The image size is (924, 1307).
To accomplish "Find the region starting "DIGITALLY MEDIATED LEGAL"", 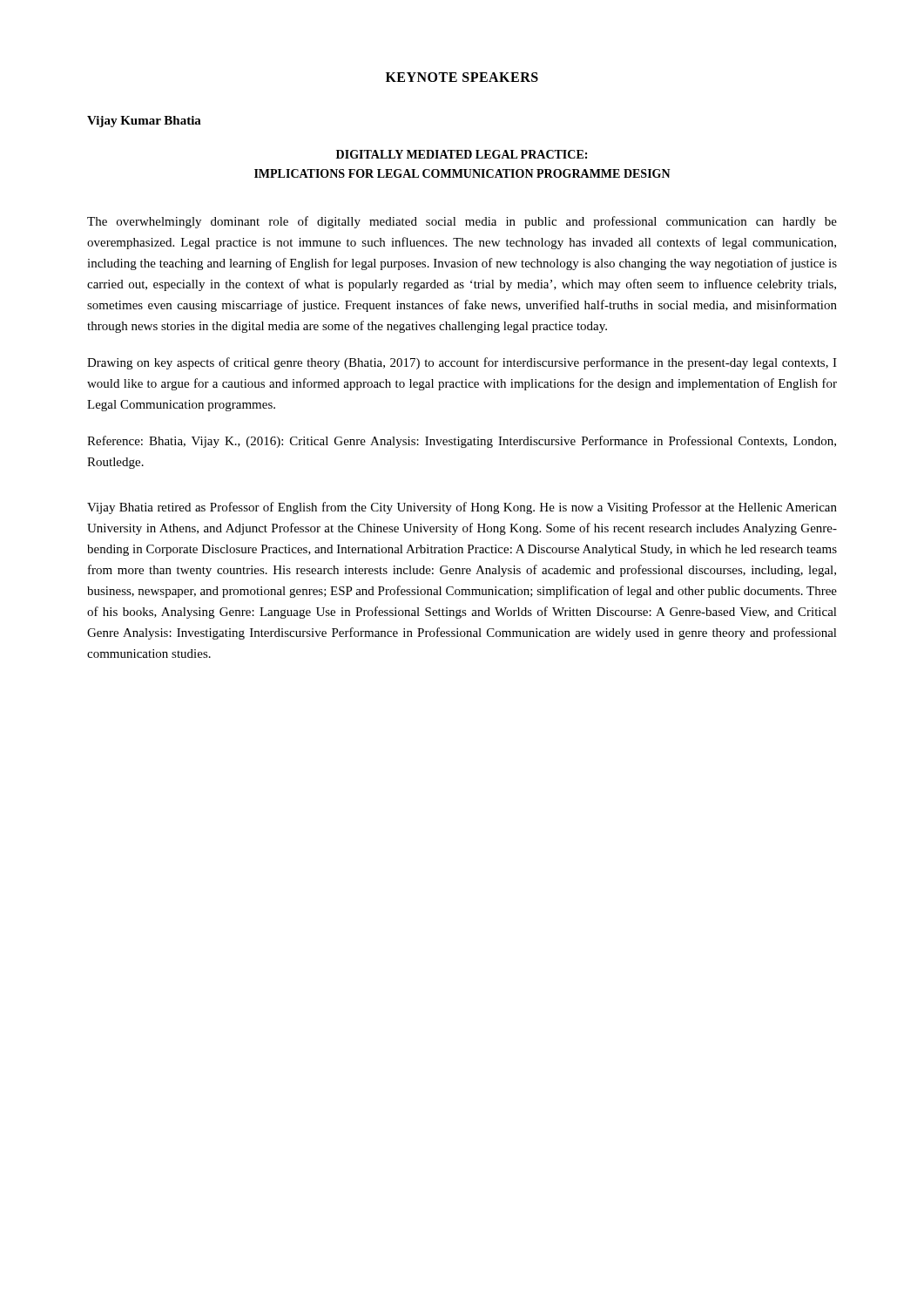I will coord(462,164).
